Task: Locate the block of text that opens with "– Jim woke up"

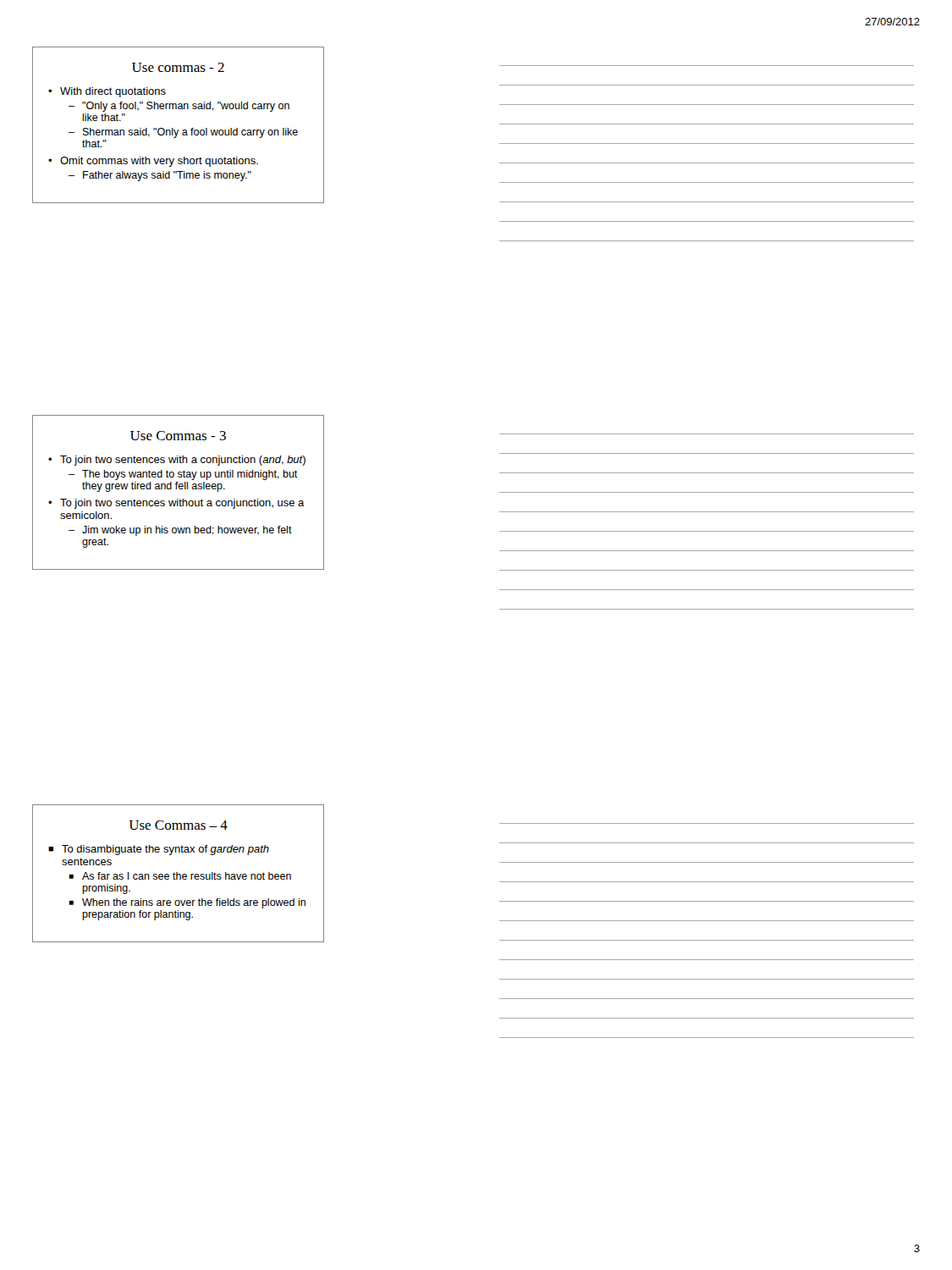Action: [x=180, y=536]
